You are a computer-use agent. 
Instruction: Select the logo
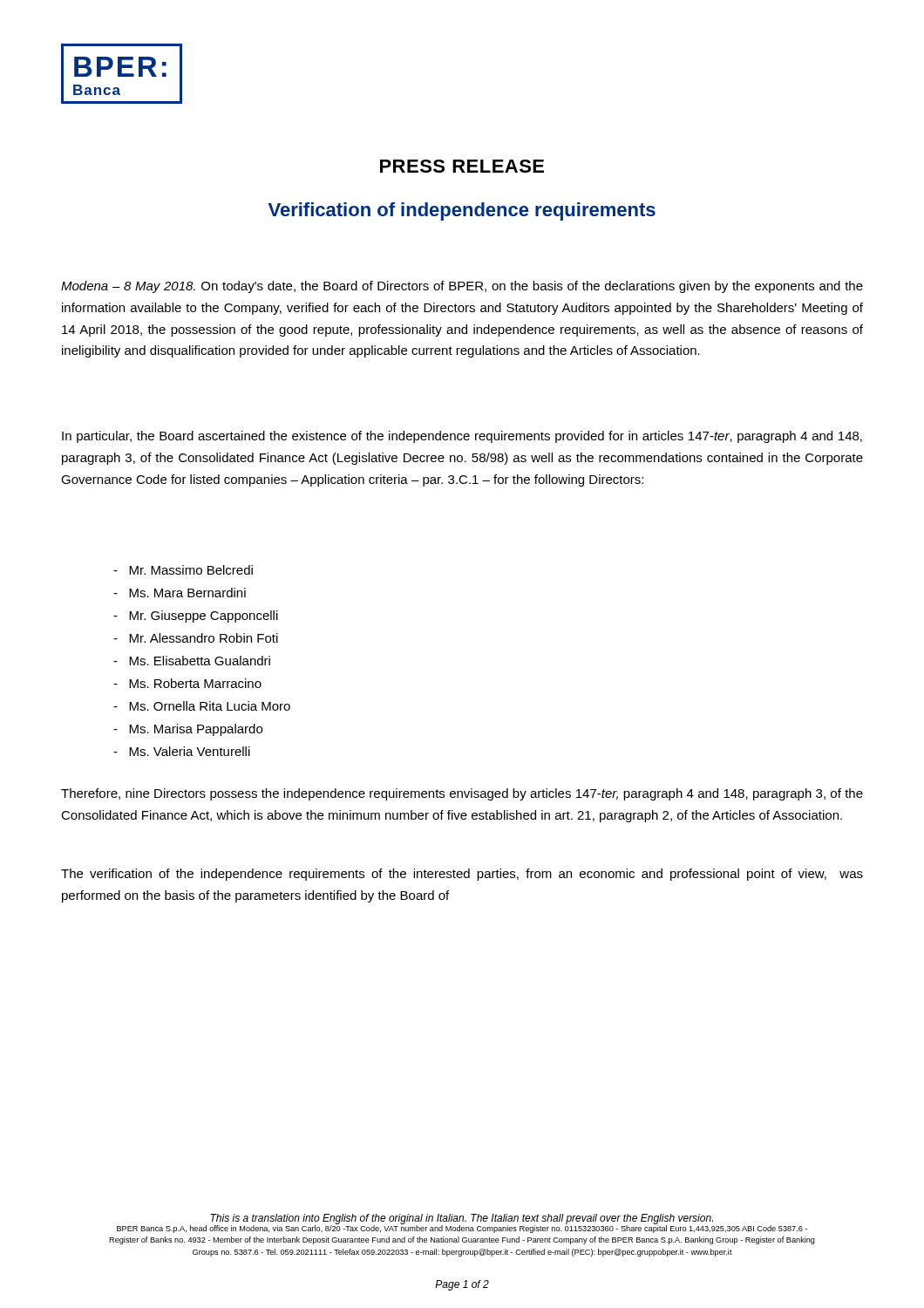[x=121, y=74]
